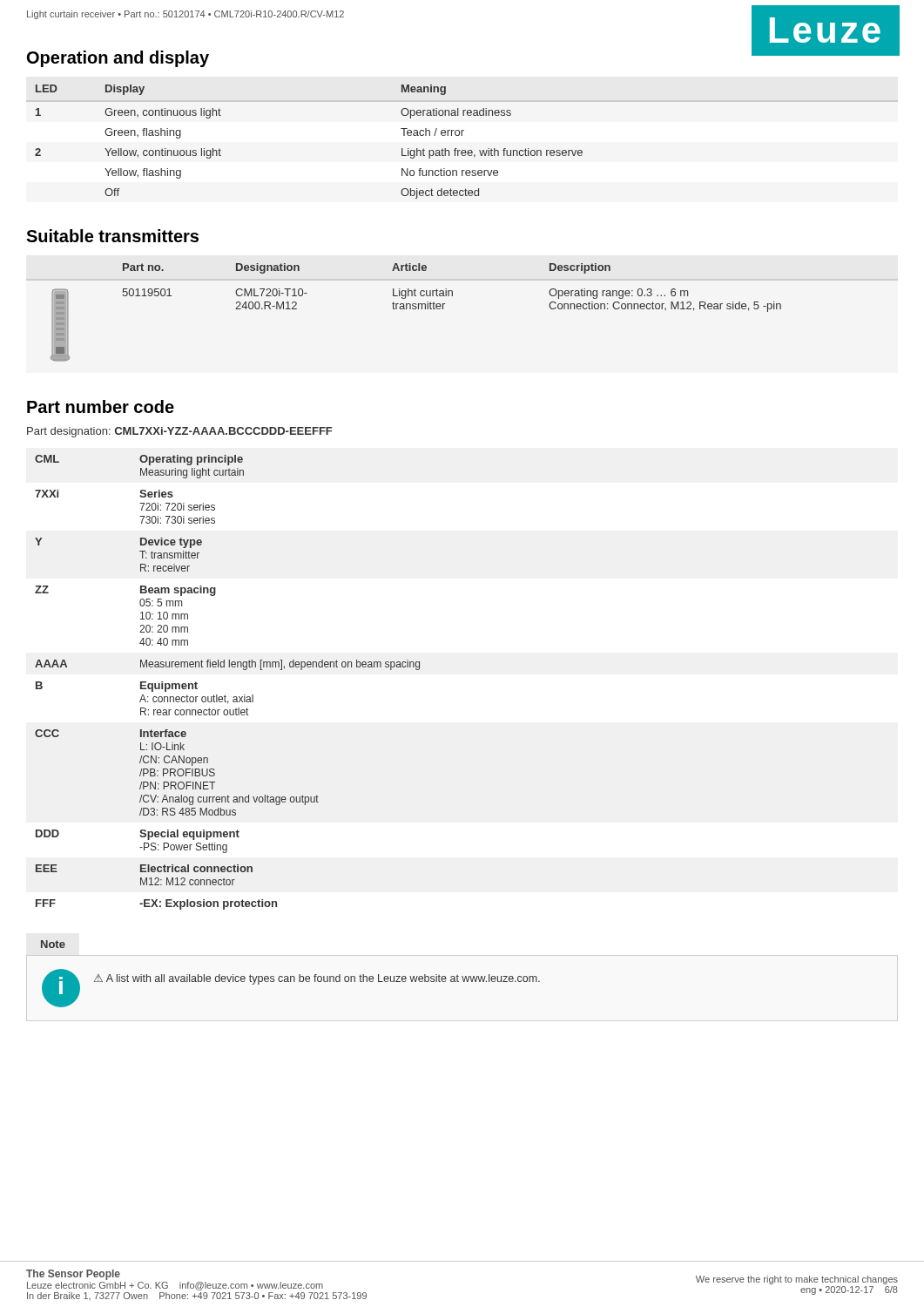924x1307 pixels.
Task: Find the section header that reads "Part number code"
Action: [100, 407]
